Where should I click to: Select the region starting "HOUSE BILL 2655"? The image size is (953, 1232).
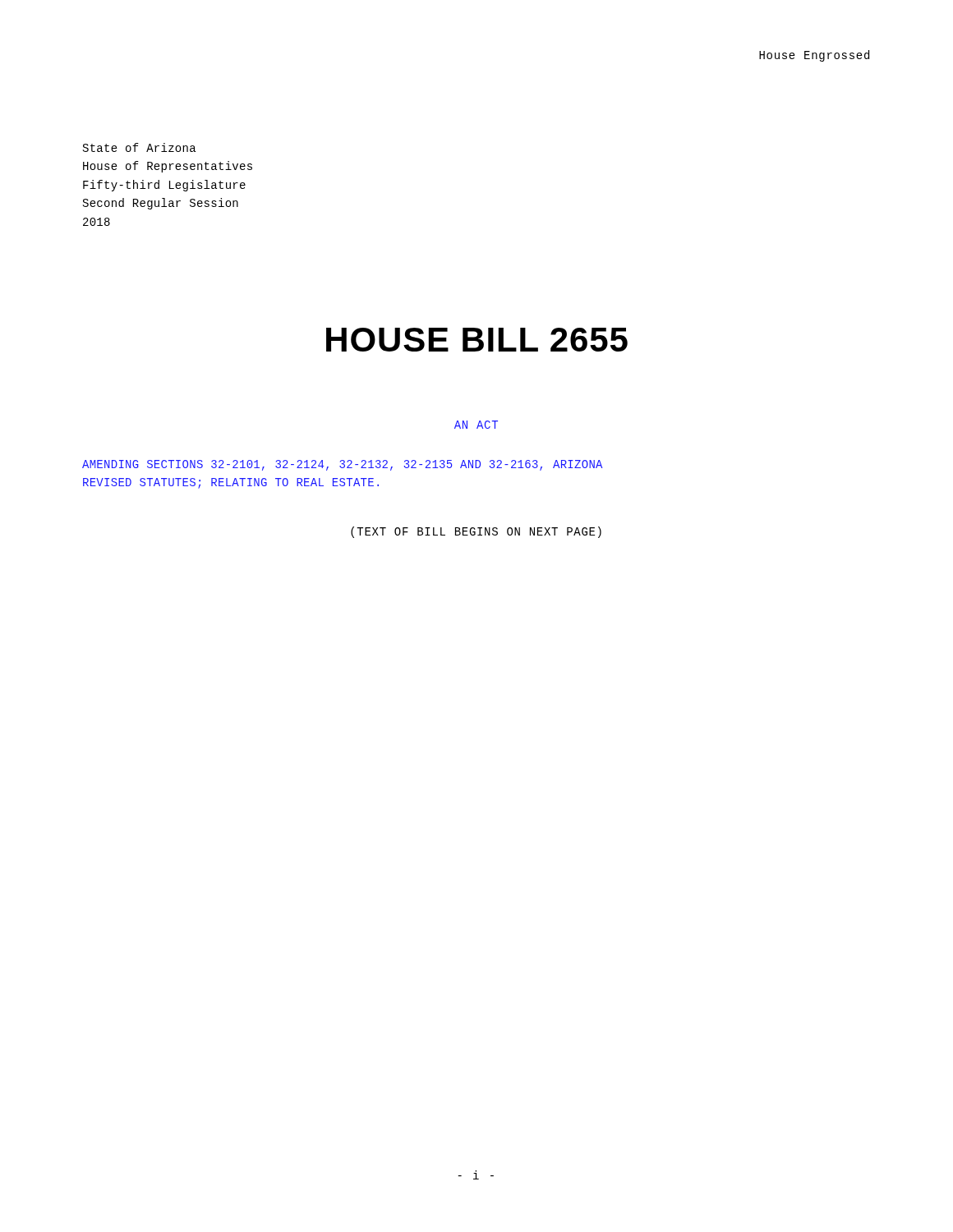pyautogui.click(x=476, y=340)
